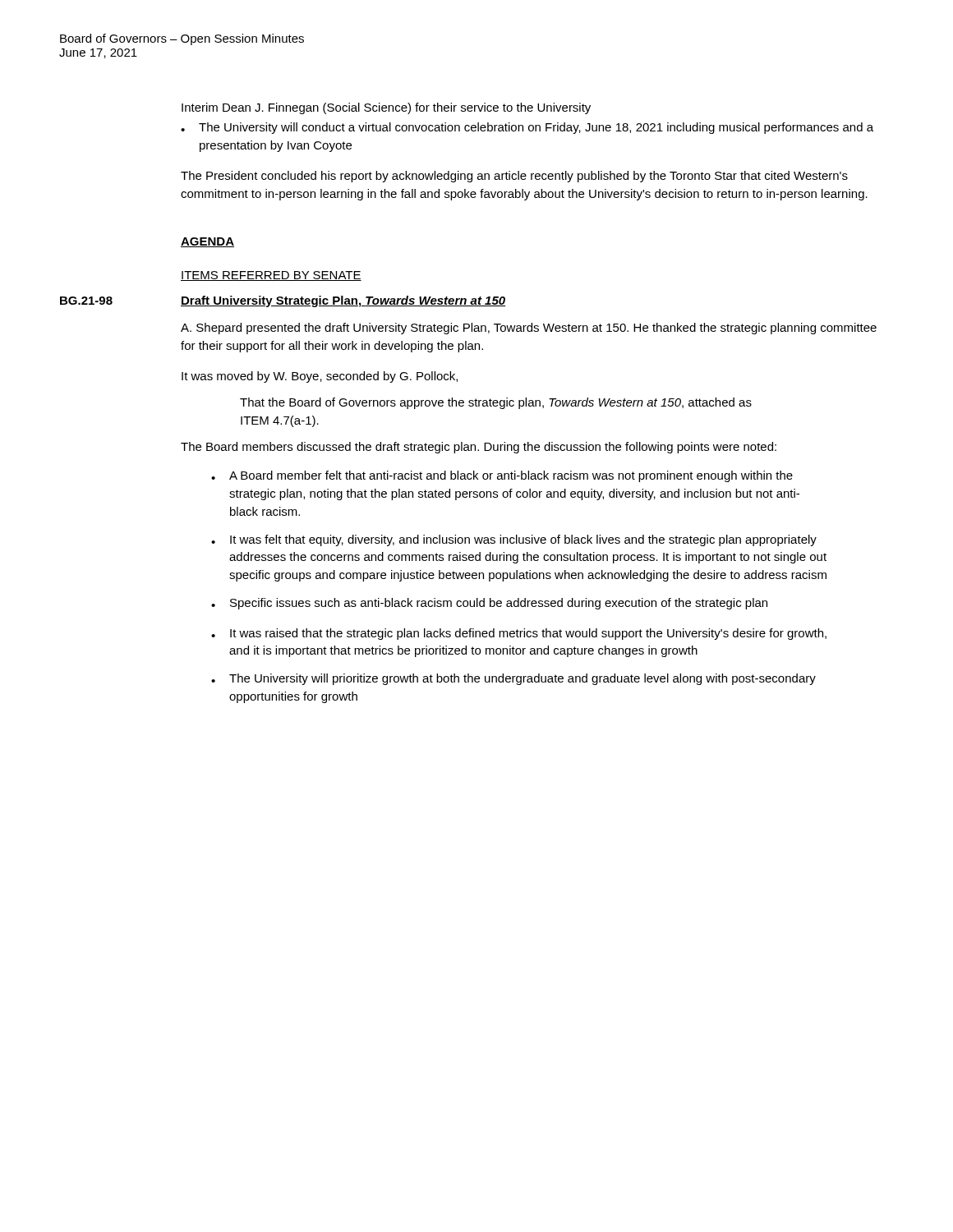This screenshot has height=1232, width=953.
Task: Find the text block containing "The Board members discussed the draft"
Action: (479, 446)
